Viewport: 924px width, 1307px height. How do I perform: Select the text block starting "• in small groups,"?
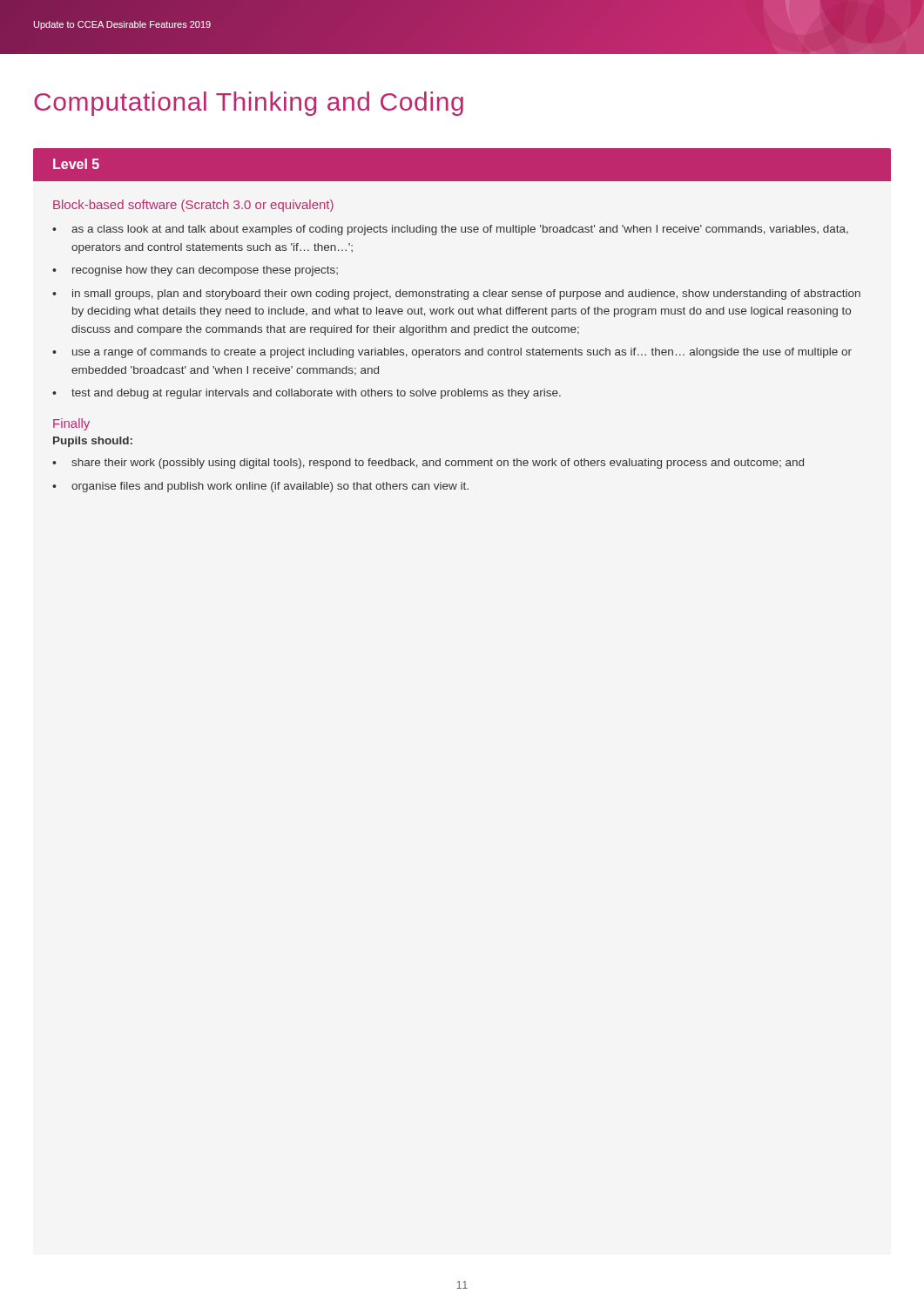(462, 312)
